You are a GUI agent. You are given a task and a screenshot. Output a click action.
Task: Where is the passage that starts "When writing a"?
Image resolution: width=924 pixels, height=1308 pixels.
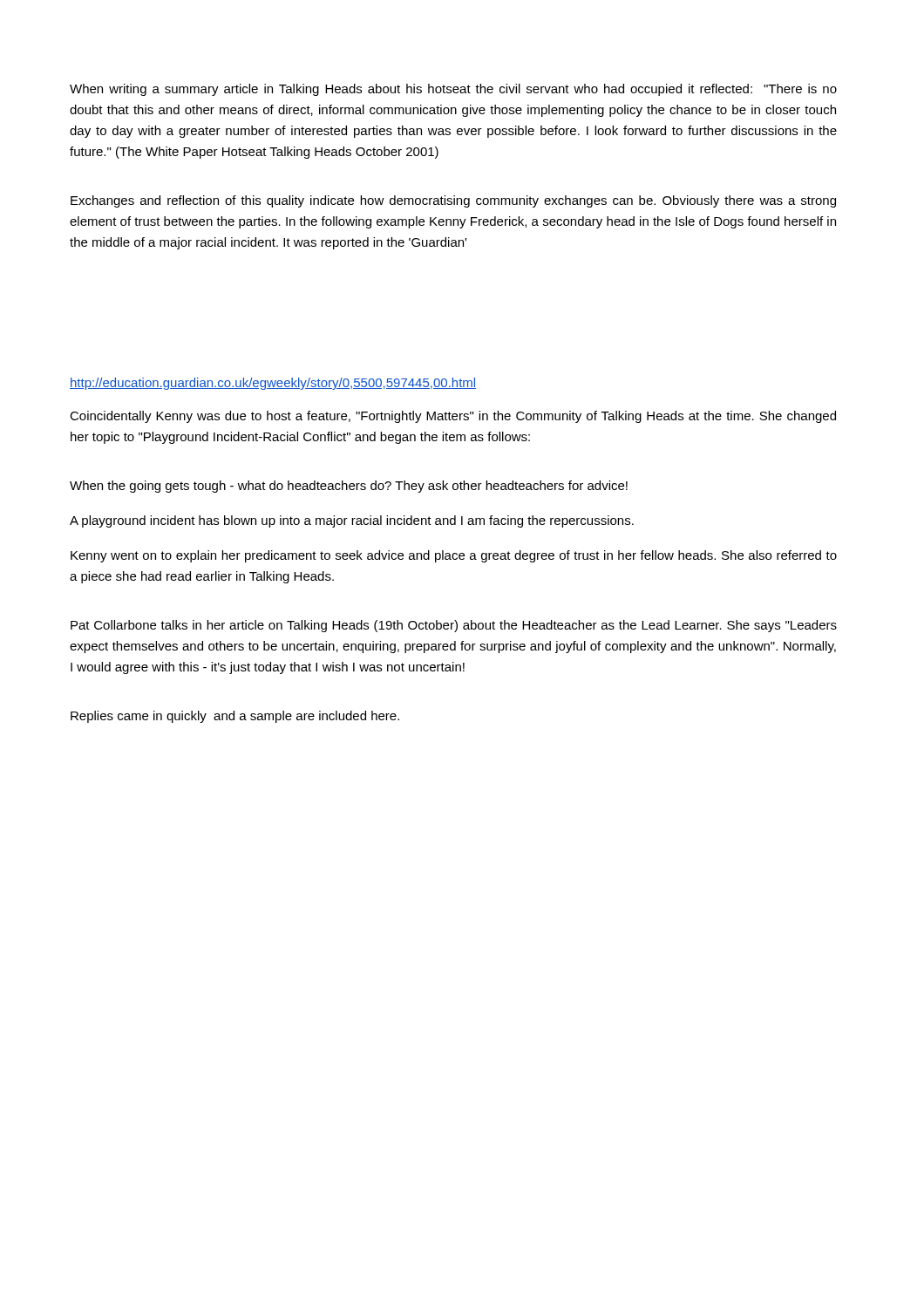click(x=453, y=120)
